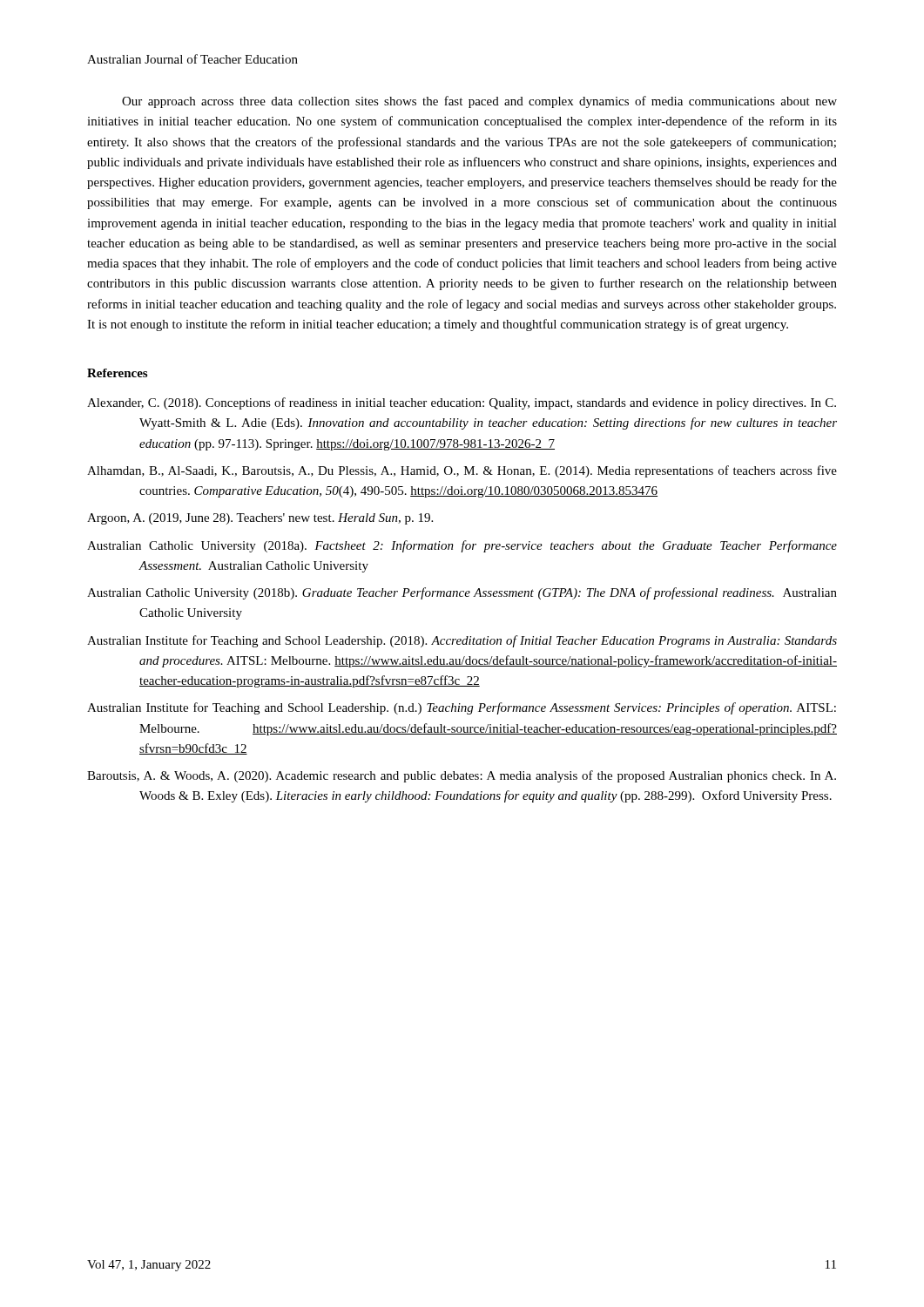
Task: Locate the block of text that opens with "Argoon, A. (2019, June 28). Teachers' new test."
Action: [260, 518]
